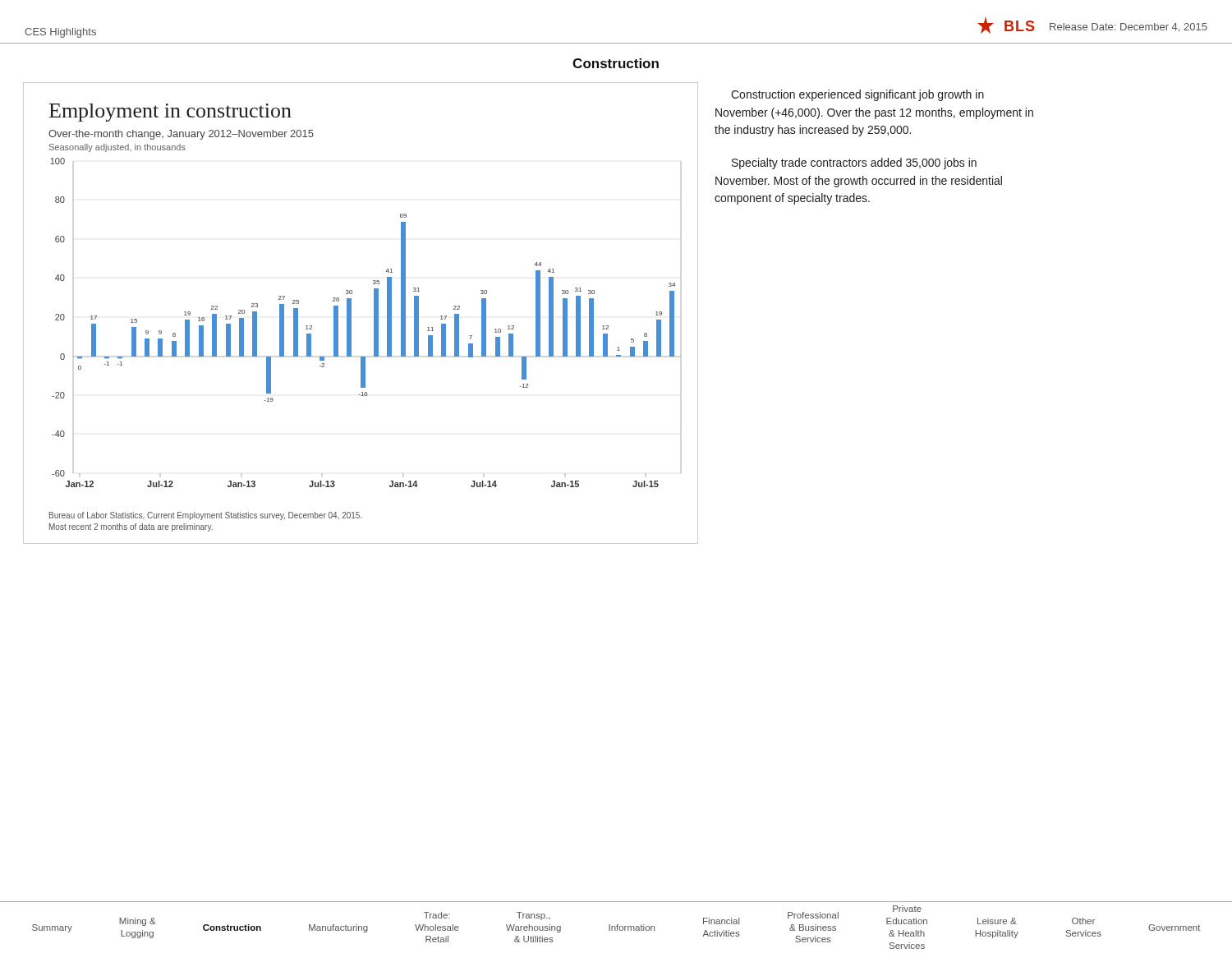This screenshot has height=953, width=1232.
Task: Navigate to the text block starting "Construction experienced significant"
Action: 857,95
